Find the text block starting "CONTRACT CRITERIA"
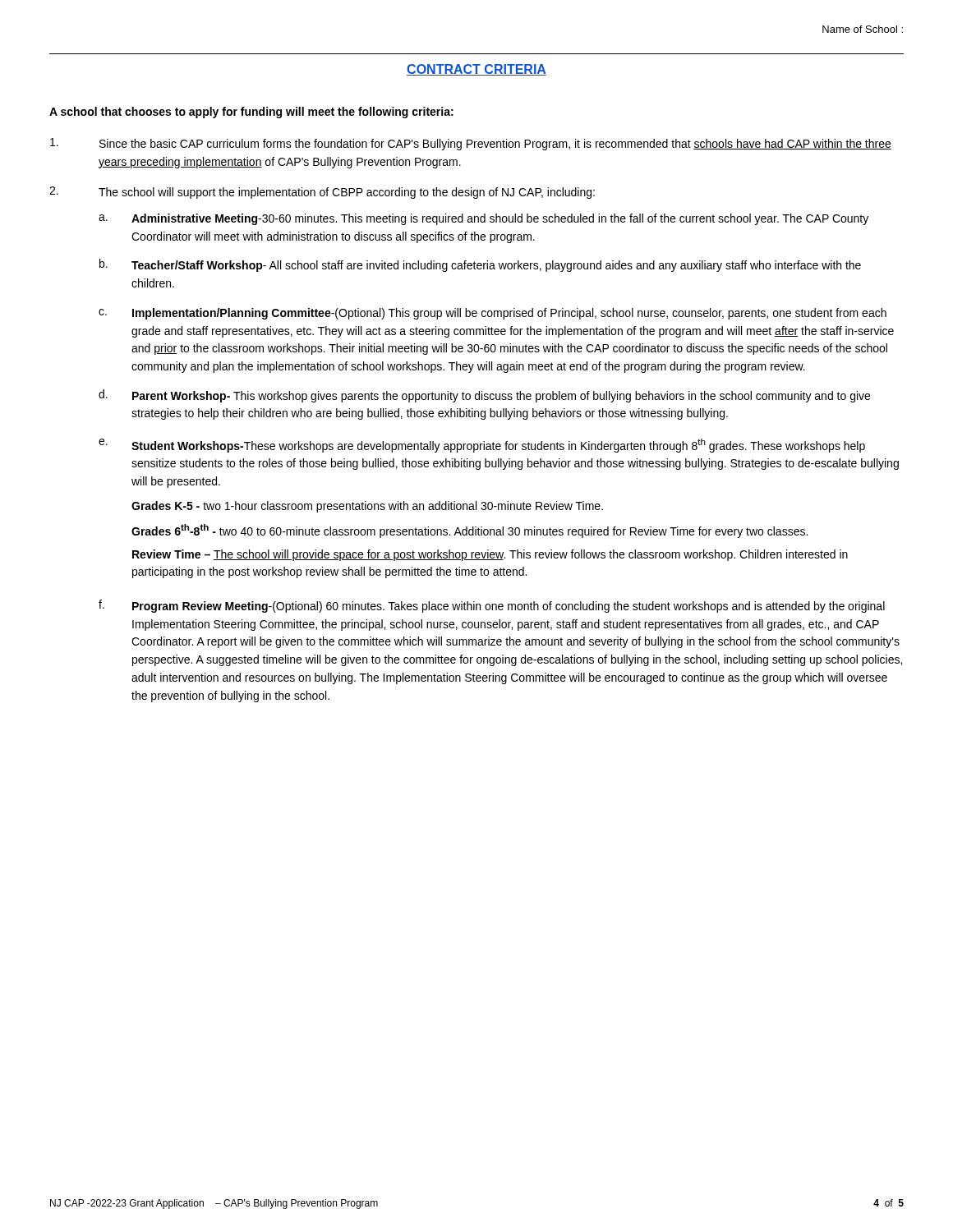This screenshot has width=953, height=1232. tap(476, 69)
